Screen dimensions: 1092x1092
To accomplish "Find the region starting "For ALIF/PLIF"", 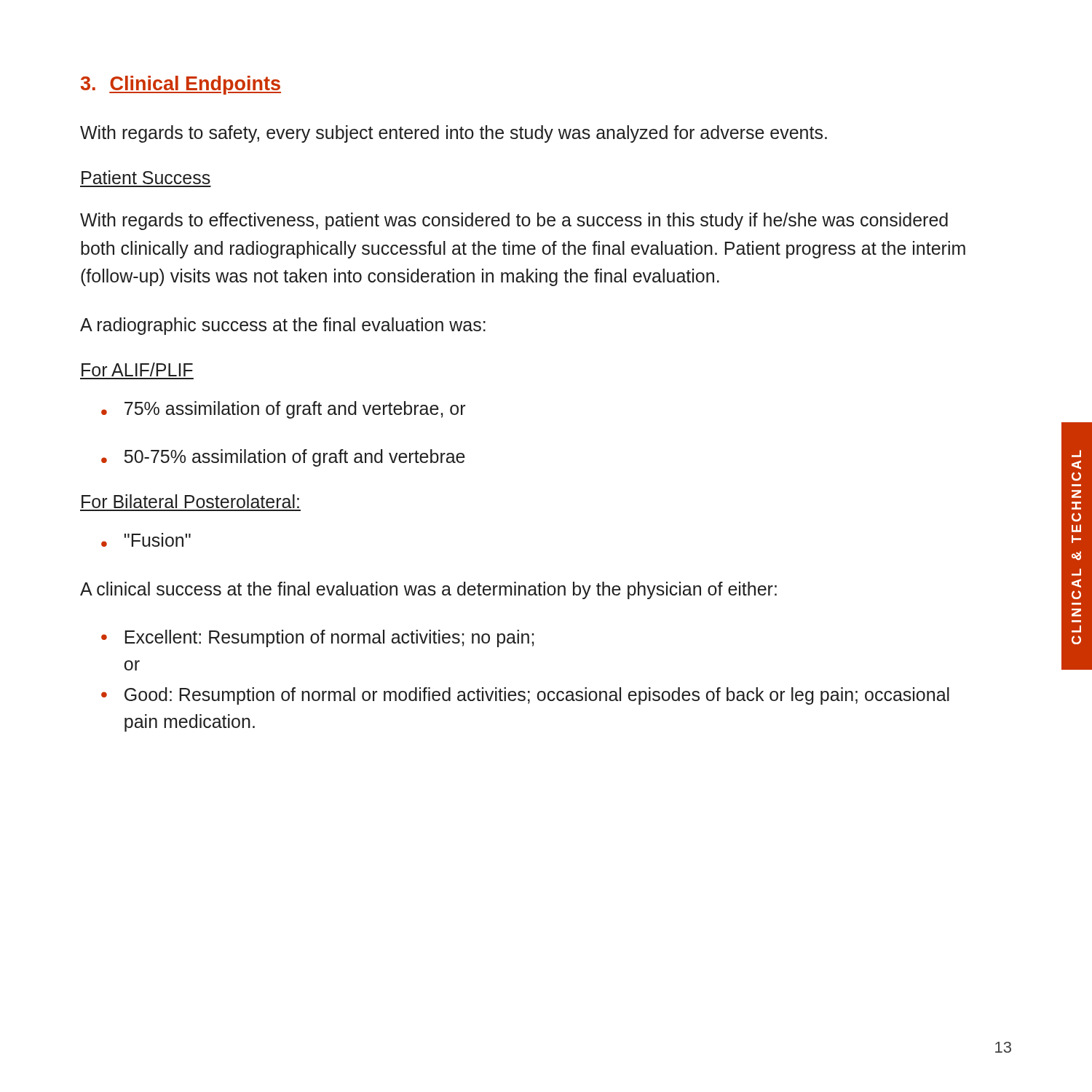I will (x=137, y=370).
